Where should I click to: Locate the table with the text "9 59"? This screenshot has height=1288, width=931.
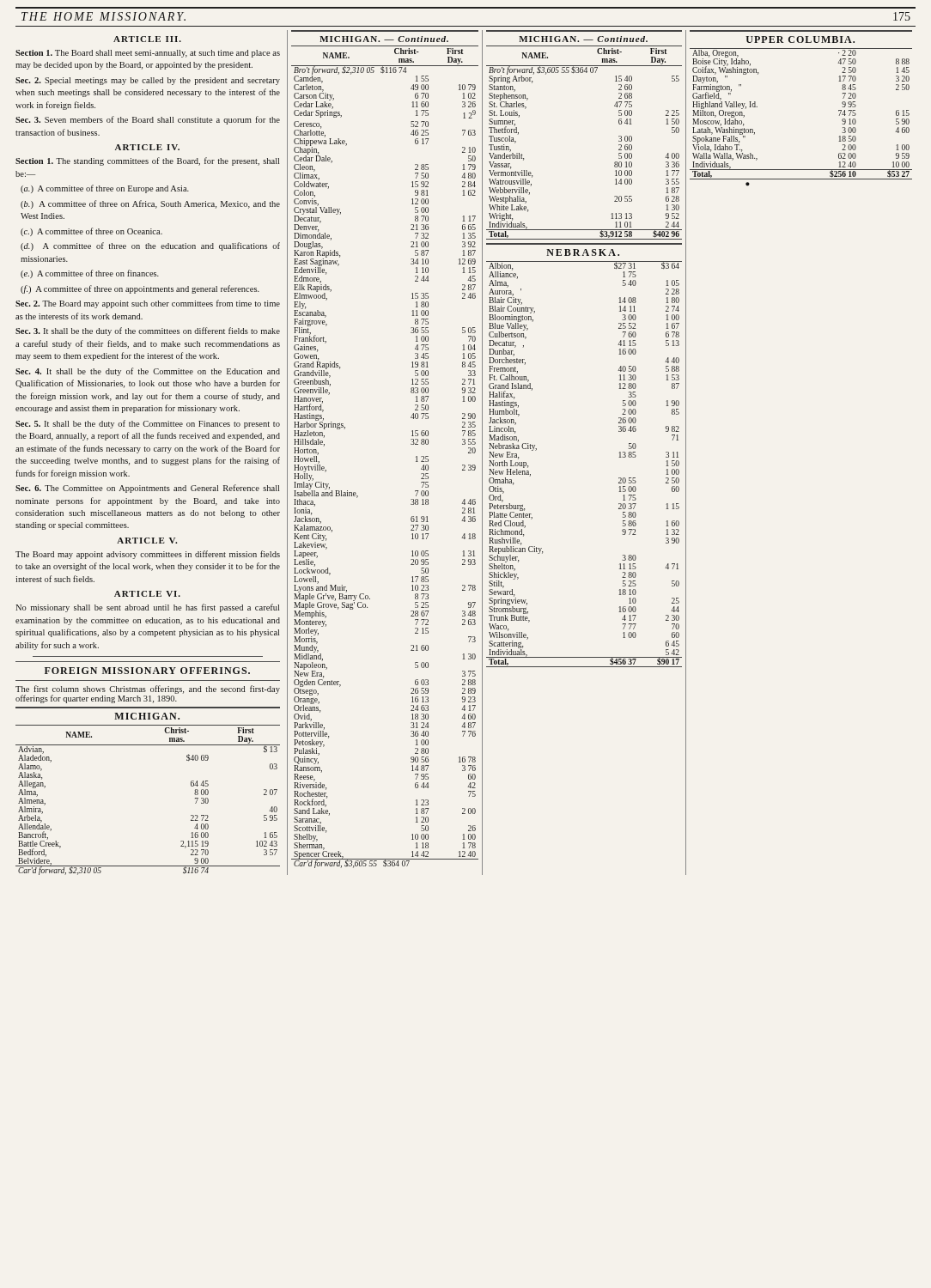801,118
